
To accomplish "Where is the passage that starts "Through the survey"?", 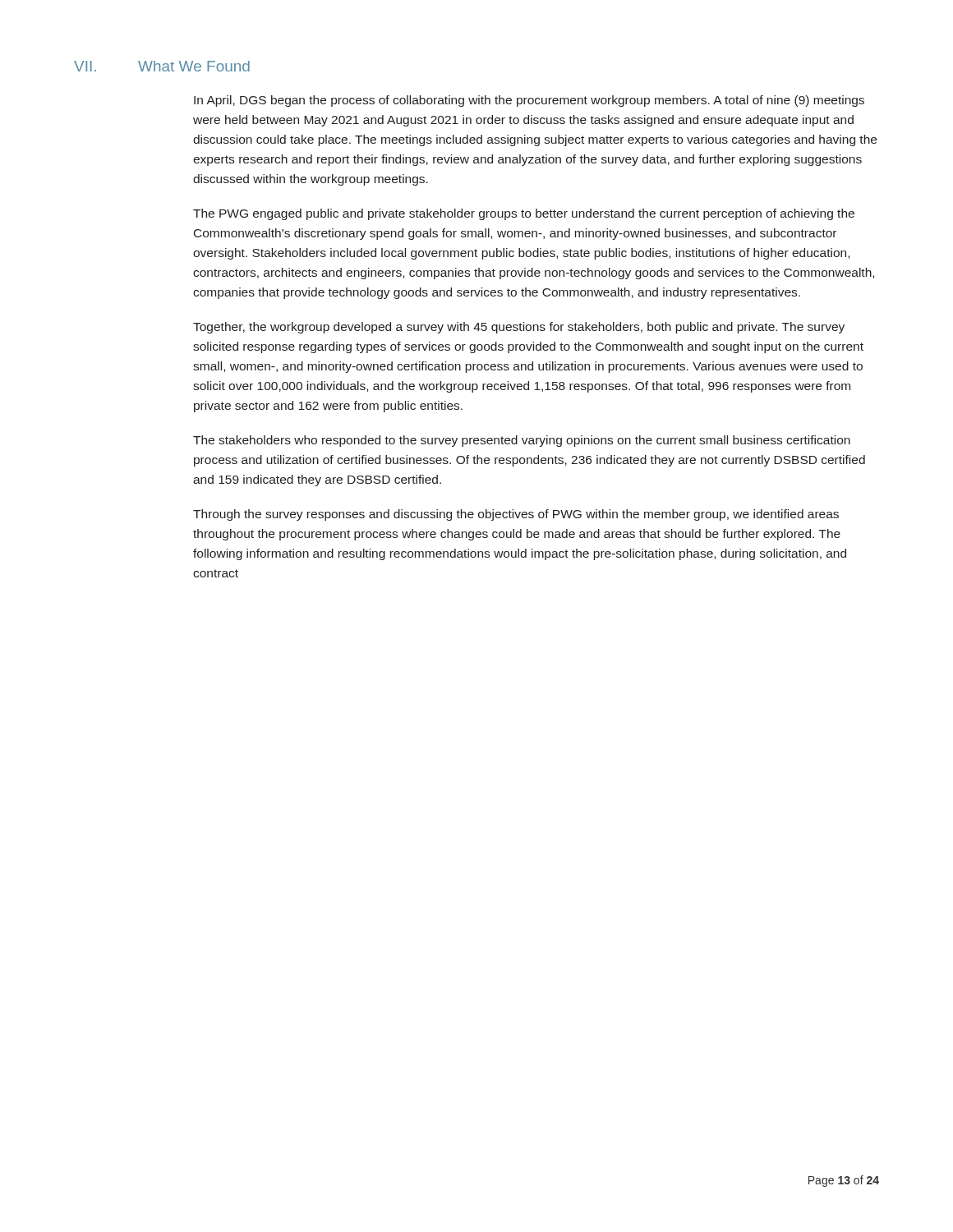I will coord(520,544).
